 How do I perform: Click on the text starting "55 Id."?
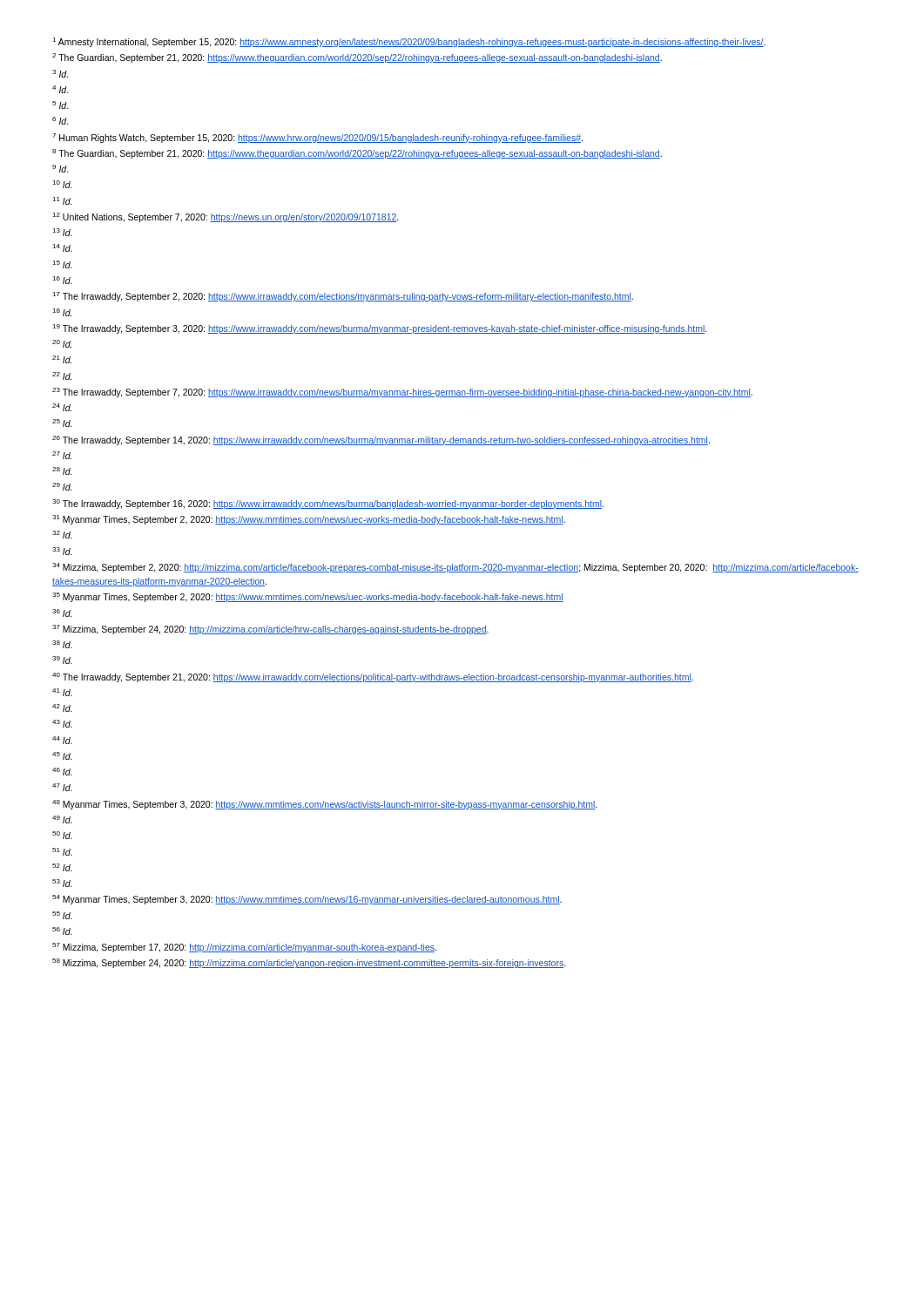click(x=63, y=915)
